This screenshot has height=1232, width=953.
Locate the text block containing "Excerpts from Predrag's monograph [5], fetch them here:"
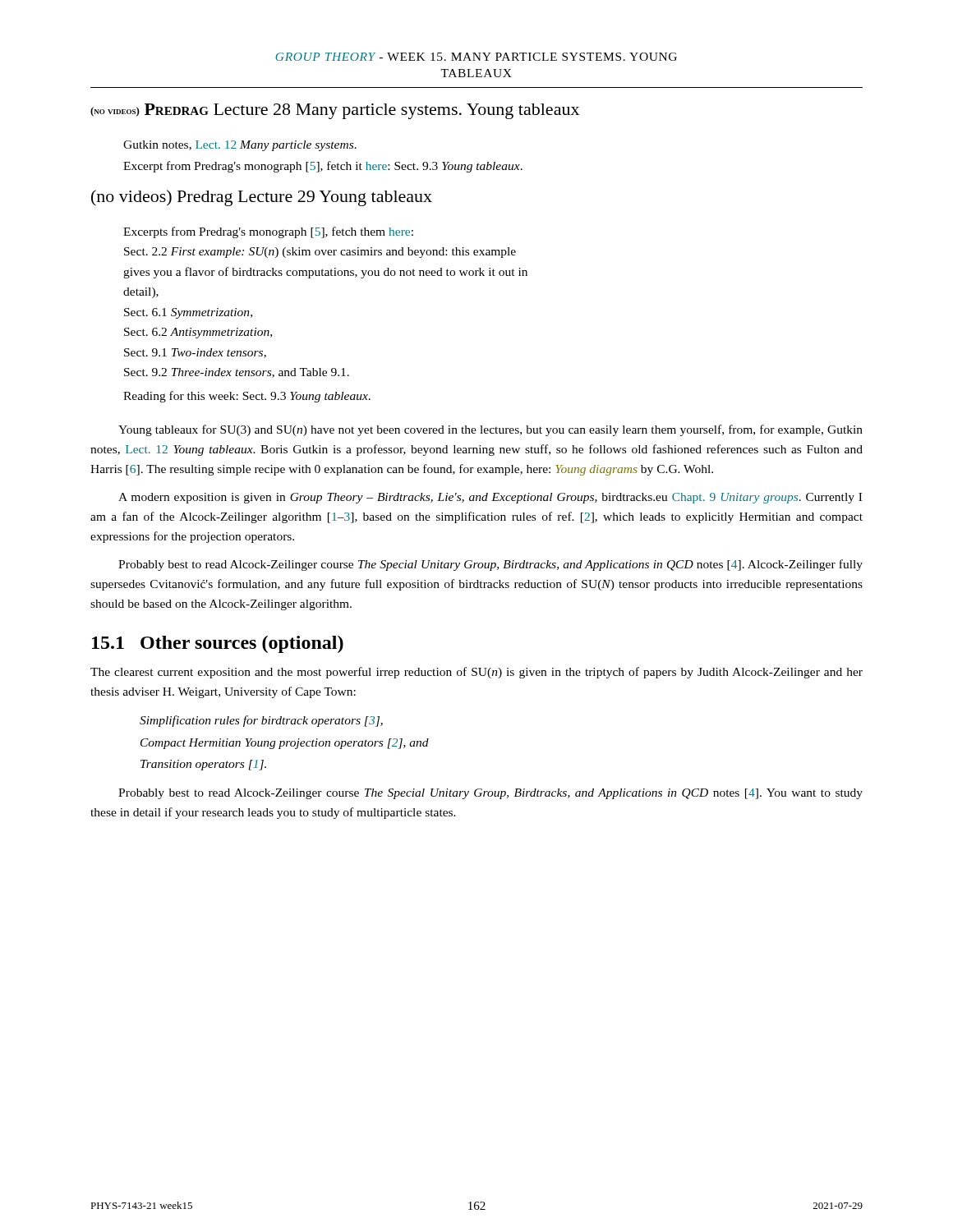click(x=268, y=232)
